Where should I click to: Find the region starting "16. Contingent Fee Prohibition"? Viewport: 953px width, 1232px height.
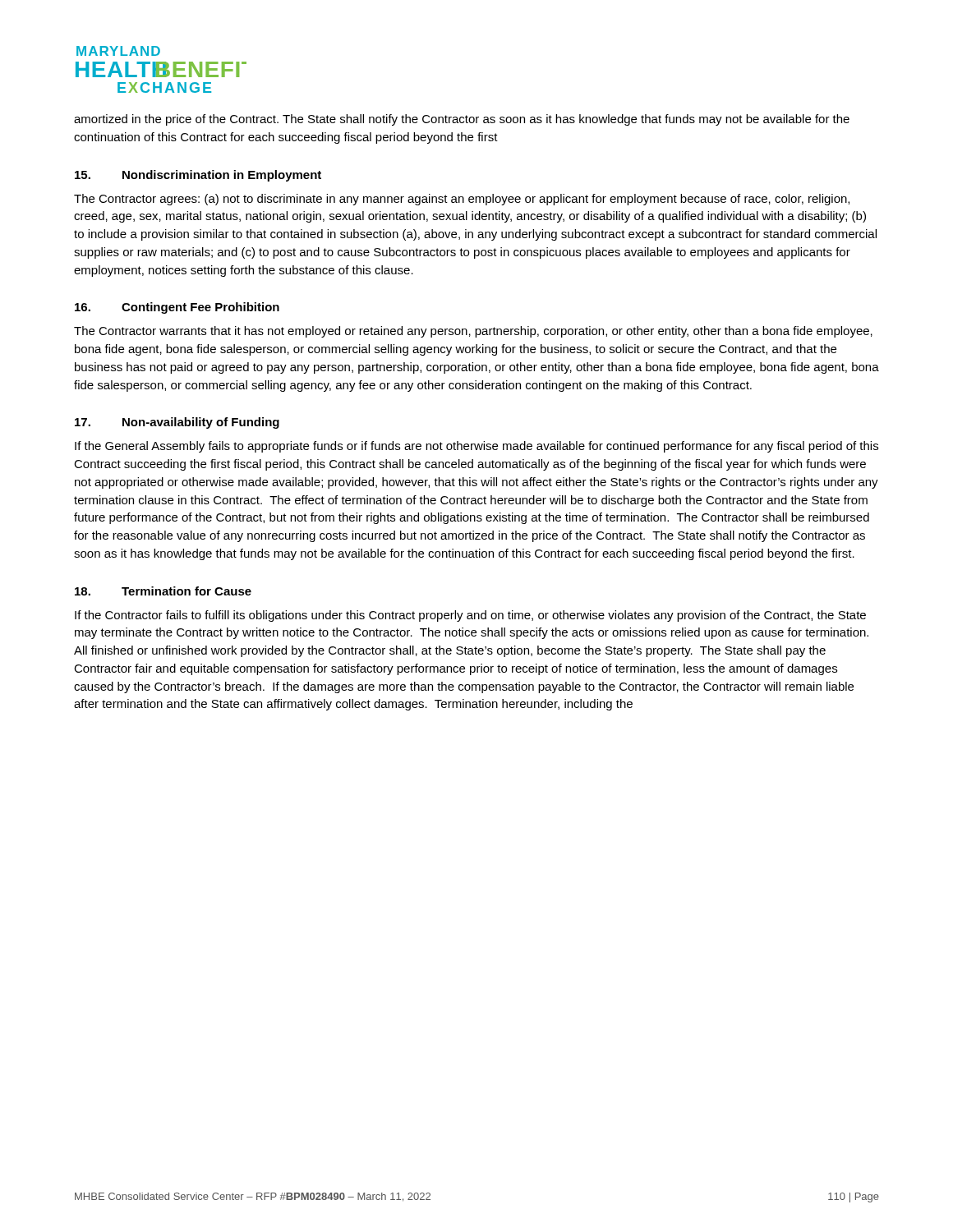tap(177, 307)
